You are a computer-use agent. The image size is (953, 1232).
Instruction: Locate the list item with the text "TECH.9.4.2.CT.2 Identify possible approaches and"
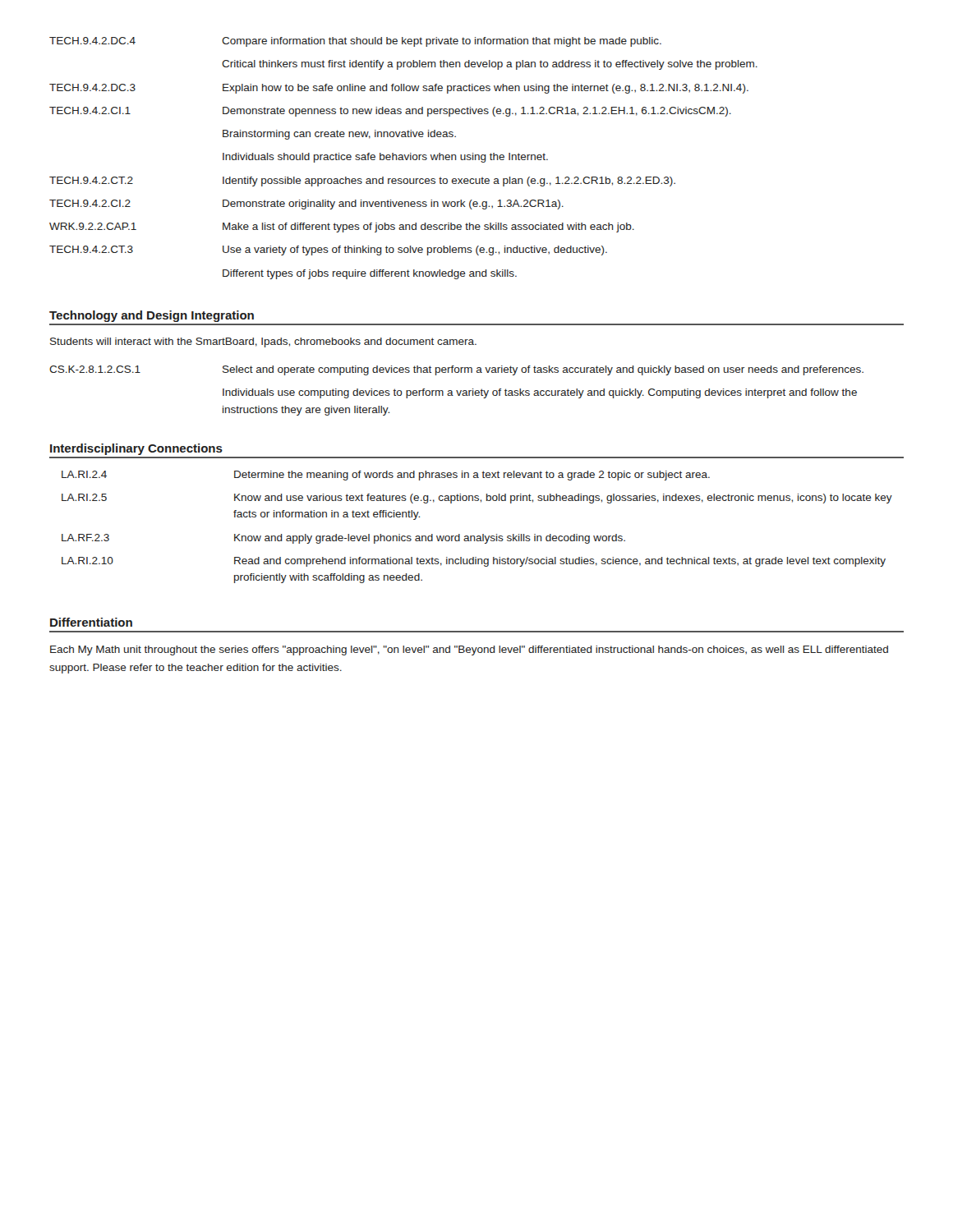tap(476, 180)
